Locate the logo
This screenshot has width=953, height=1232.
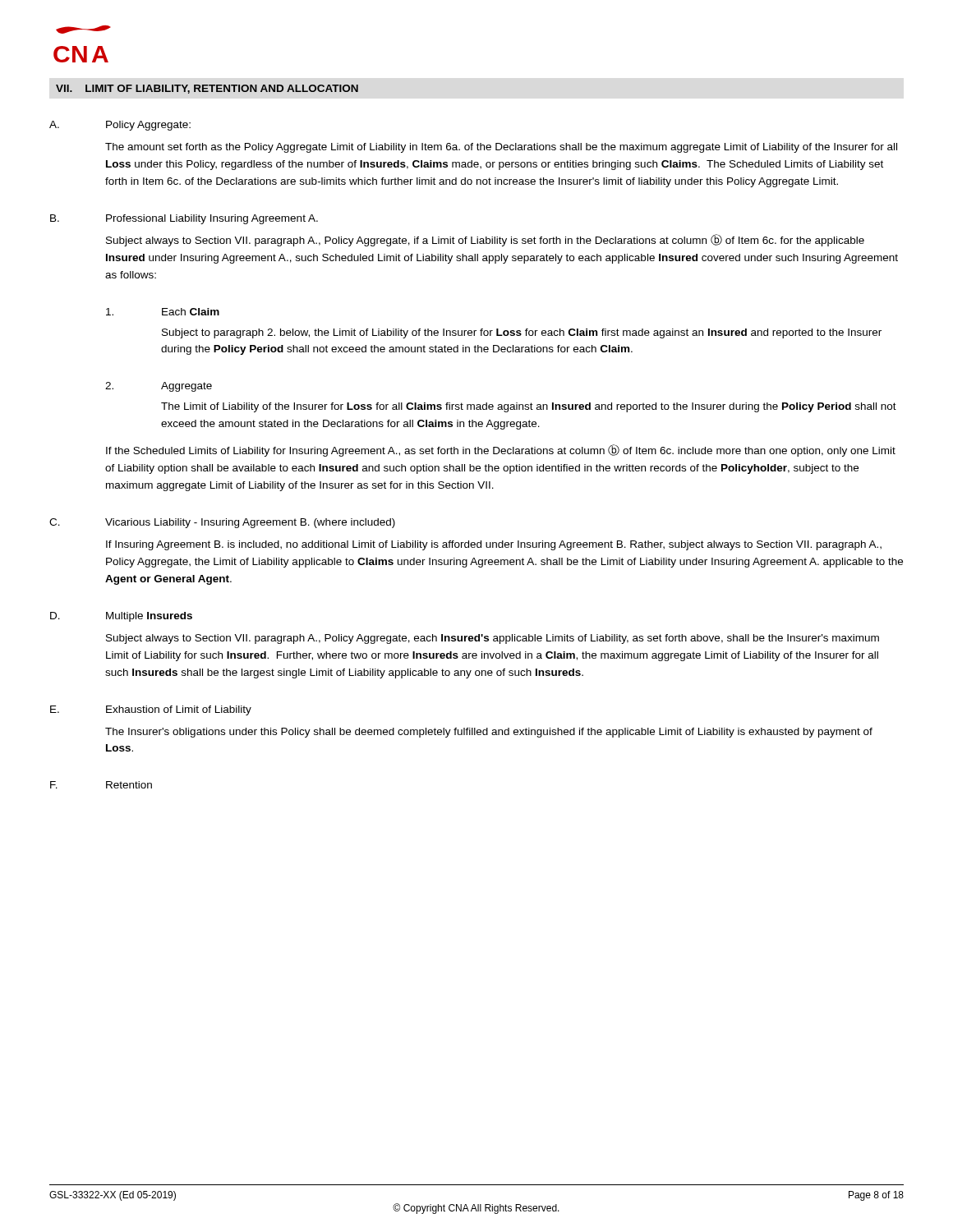[x=82, y=47]
